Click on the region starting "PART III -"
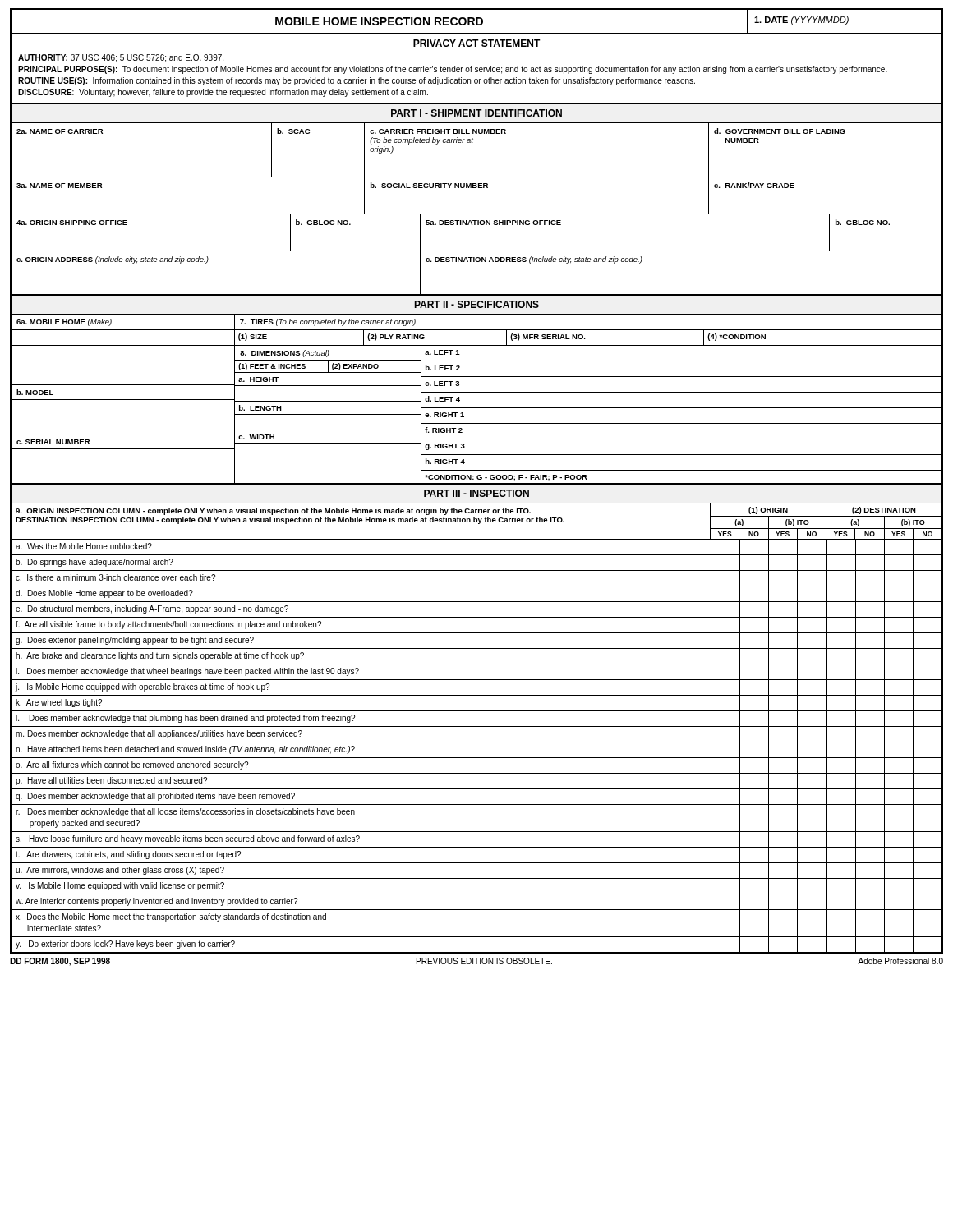Viewport: 953px width, 1232px height. coord(476,494)
